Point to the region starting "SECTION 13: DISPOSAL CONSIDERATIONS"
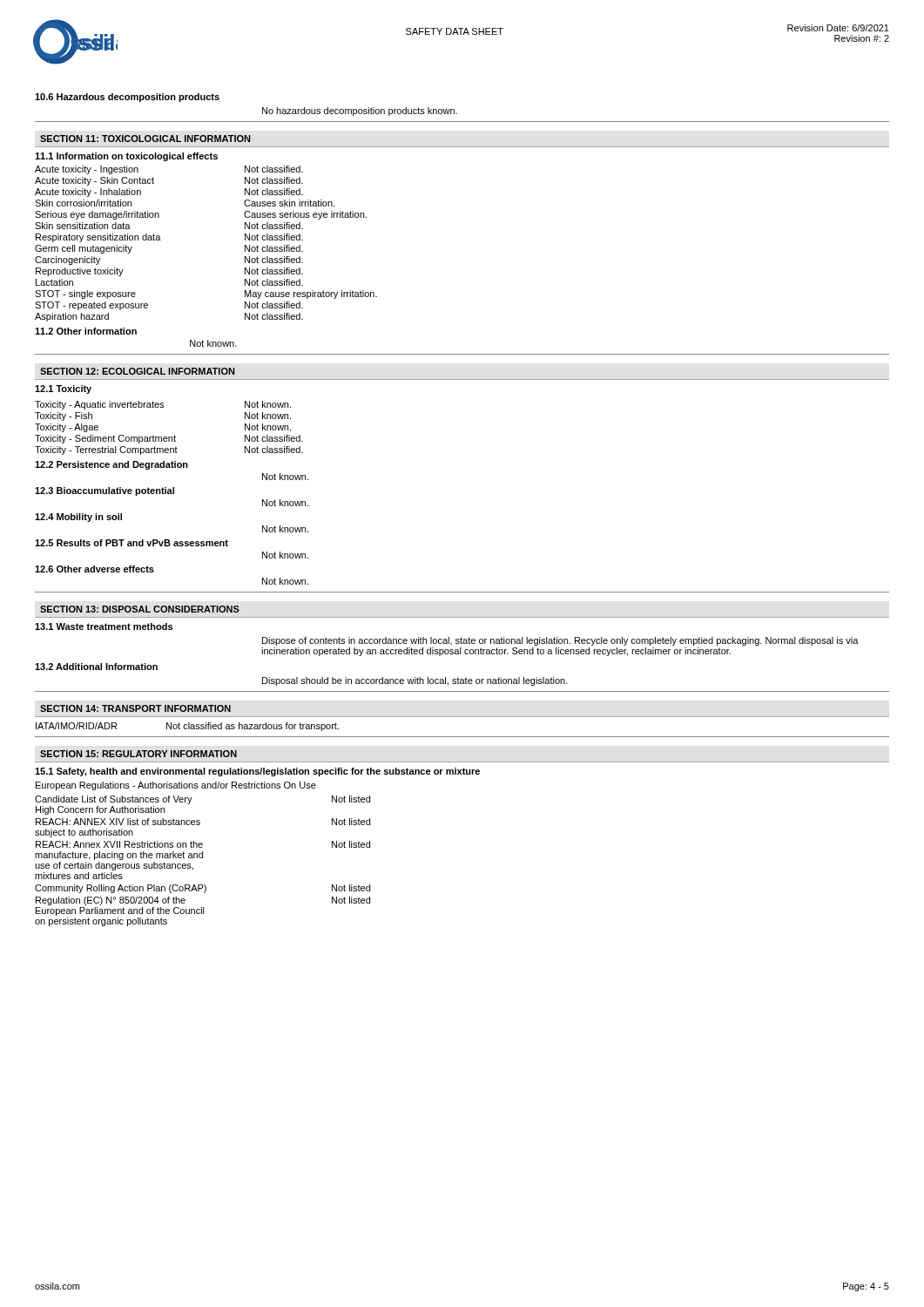Screen dimensions: 1307x924 click(140, 609)
